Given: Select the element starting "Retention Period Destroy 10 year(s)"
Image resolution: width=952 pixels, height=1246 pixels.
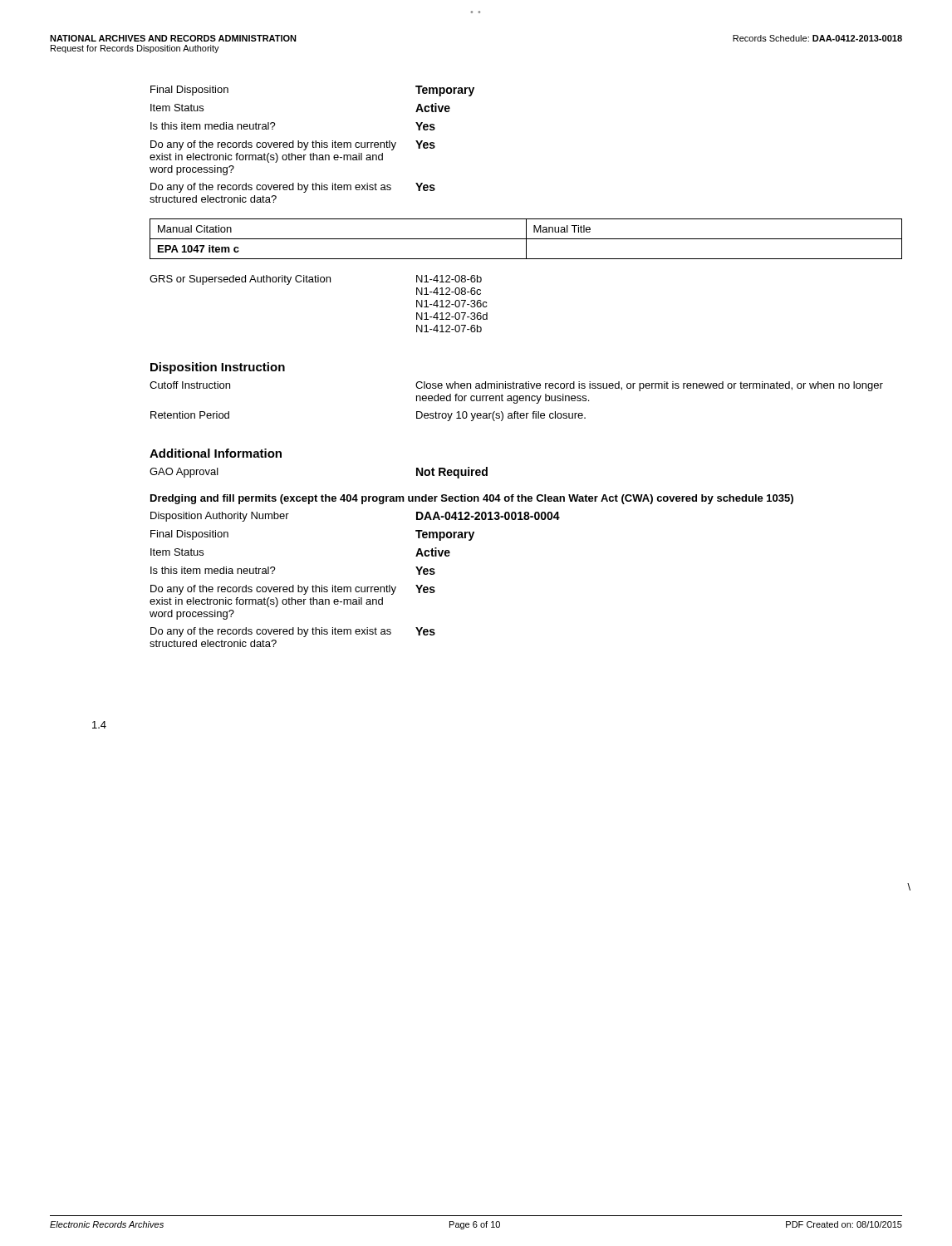Looking at the screenshot, I should 526,415.
